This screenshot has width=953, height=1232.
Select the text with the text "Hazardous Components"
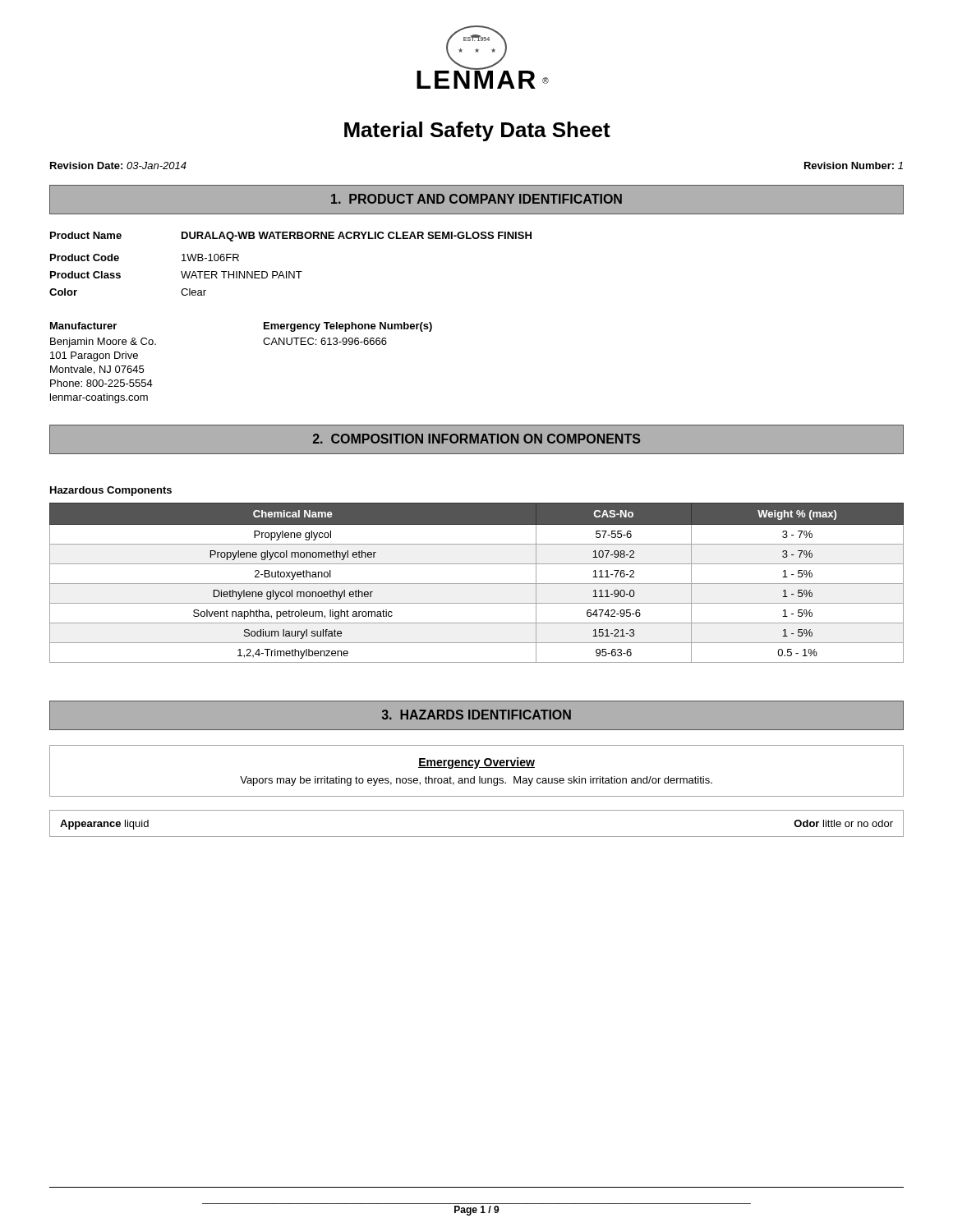[x=111, y=490]
